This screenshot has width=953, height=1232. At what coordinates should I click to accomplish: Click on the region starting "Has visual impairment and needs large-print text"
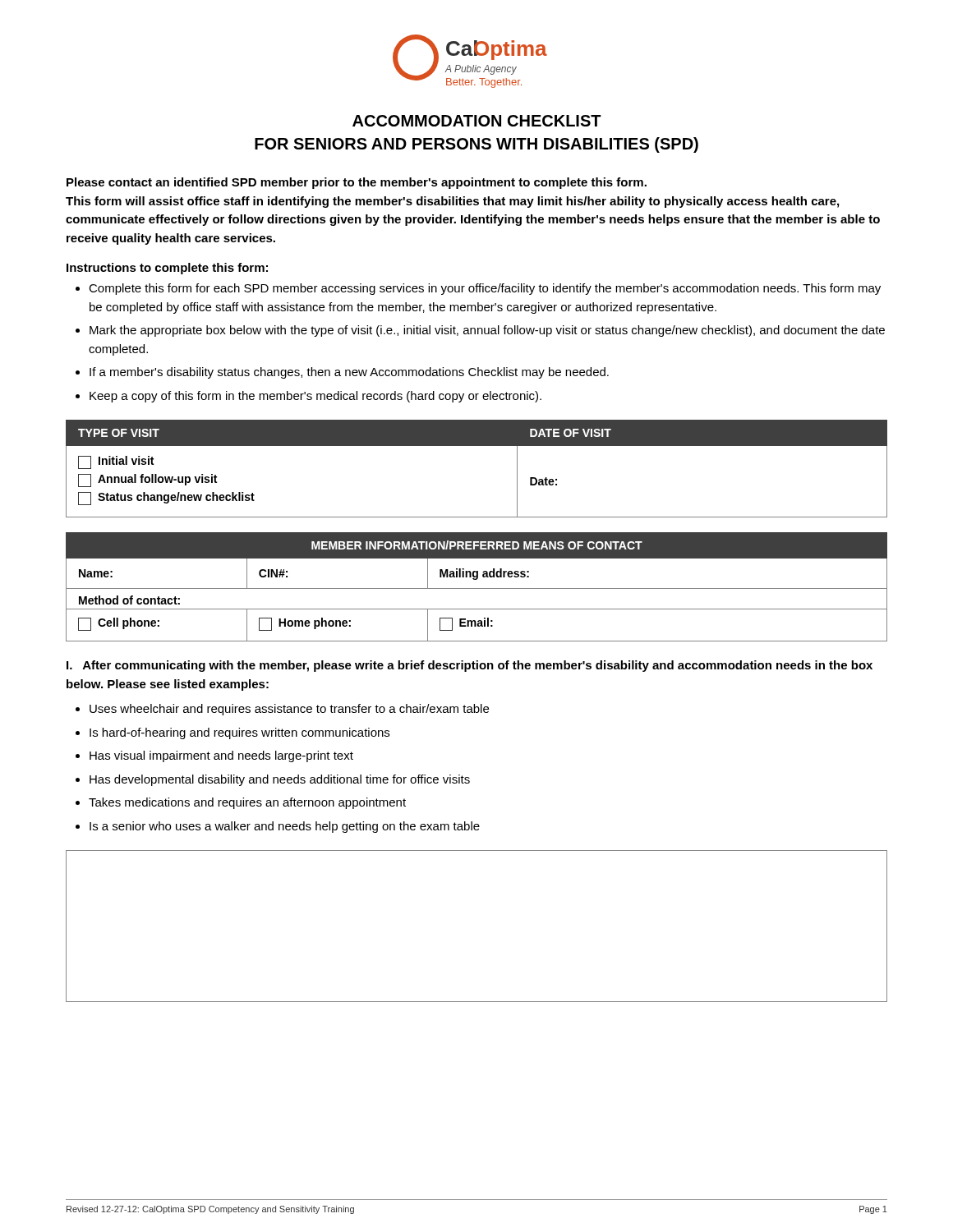click(x=221, y=755)
